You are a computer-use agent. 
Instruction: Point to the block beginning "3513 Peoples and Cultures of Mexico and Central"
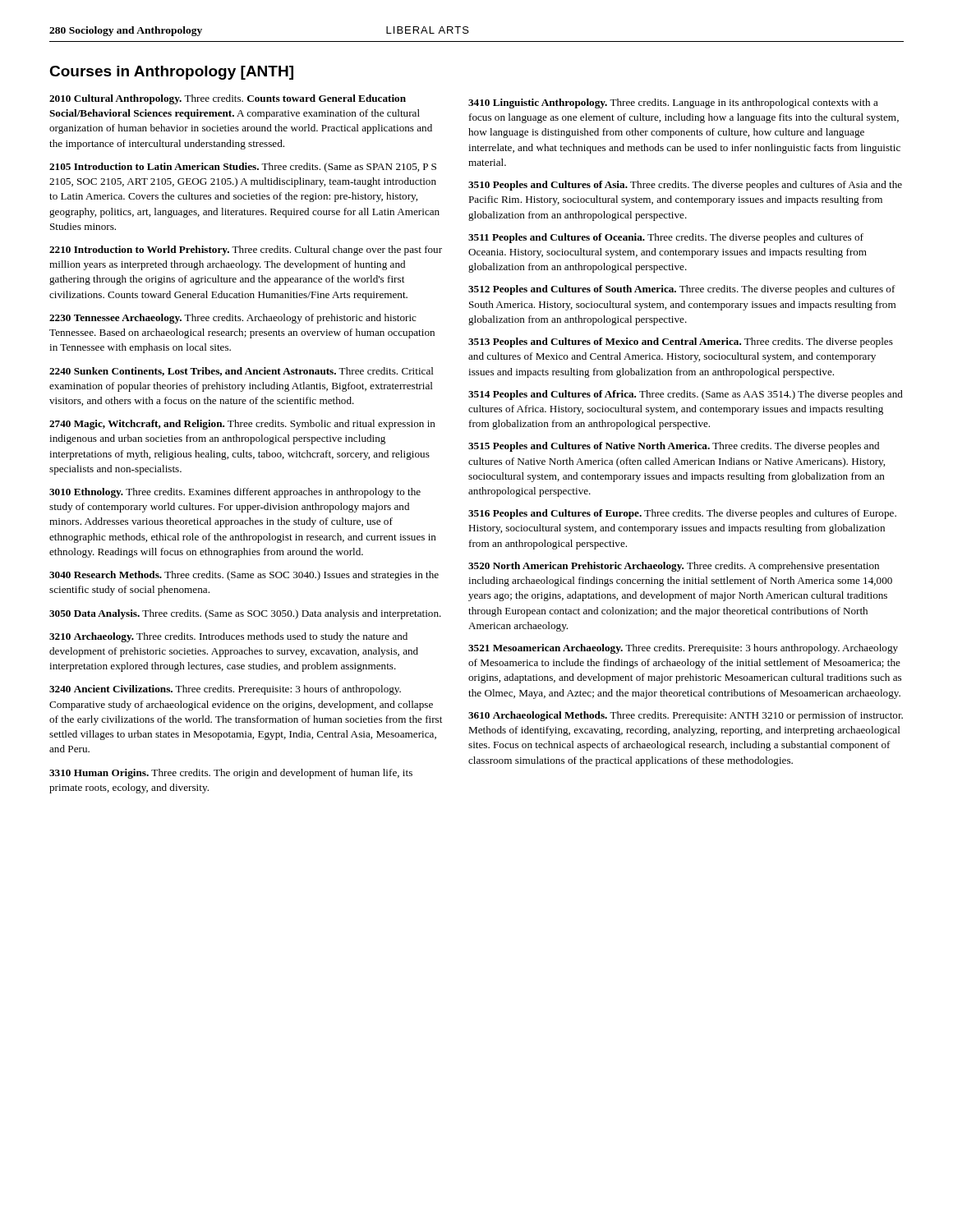[x=681, y=356]
